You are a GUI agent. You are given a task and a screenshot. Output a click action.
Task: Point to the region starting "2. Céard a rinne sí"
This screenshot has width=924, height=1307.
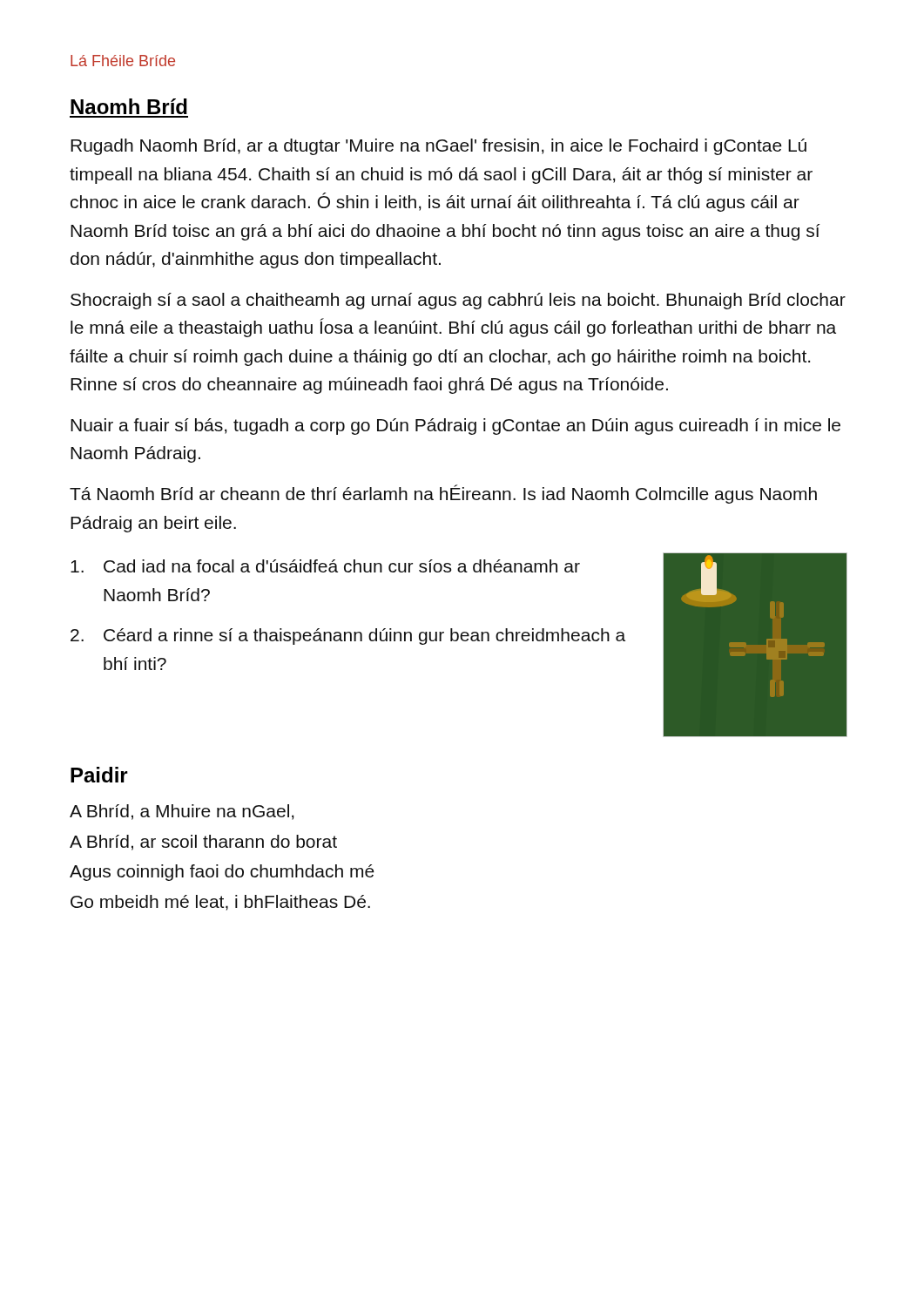(x=353, y=650)
